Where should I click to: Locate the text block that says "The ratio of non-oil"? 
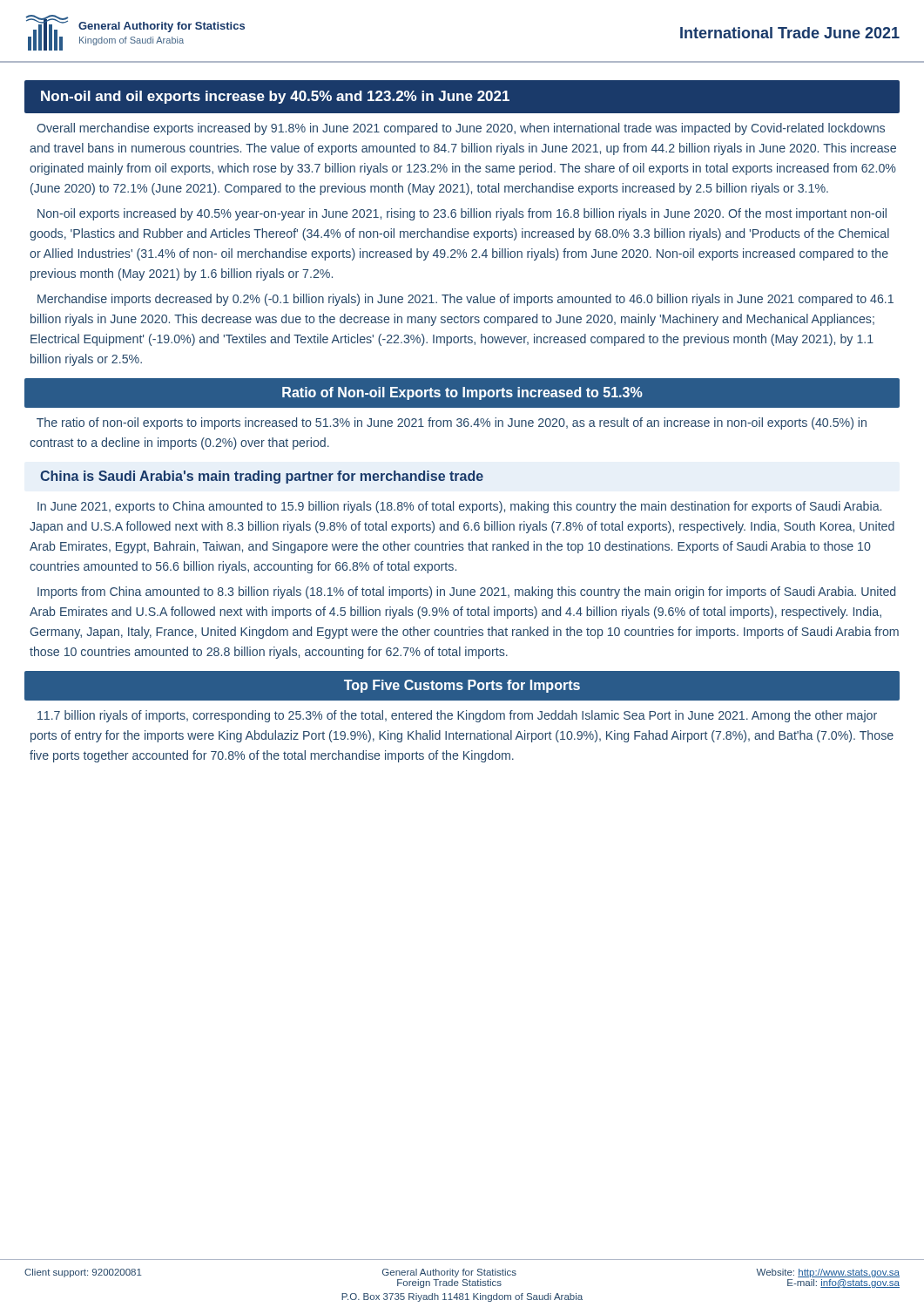[x=465, y=433]
